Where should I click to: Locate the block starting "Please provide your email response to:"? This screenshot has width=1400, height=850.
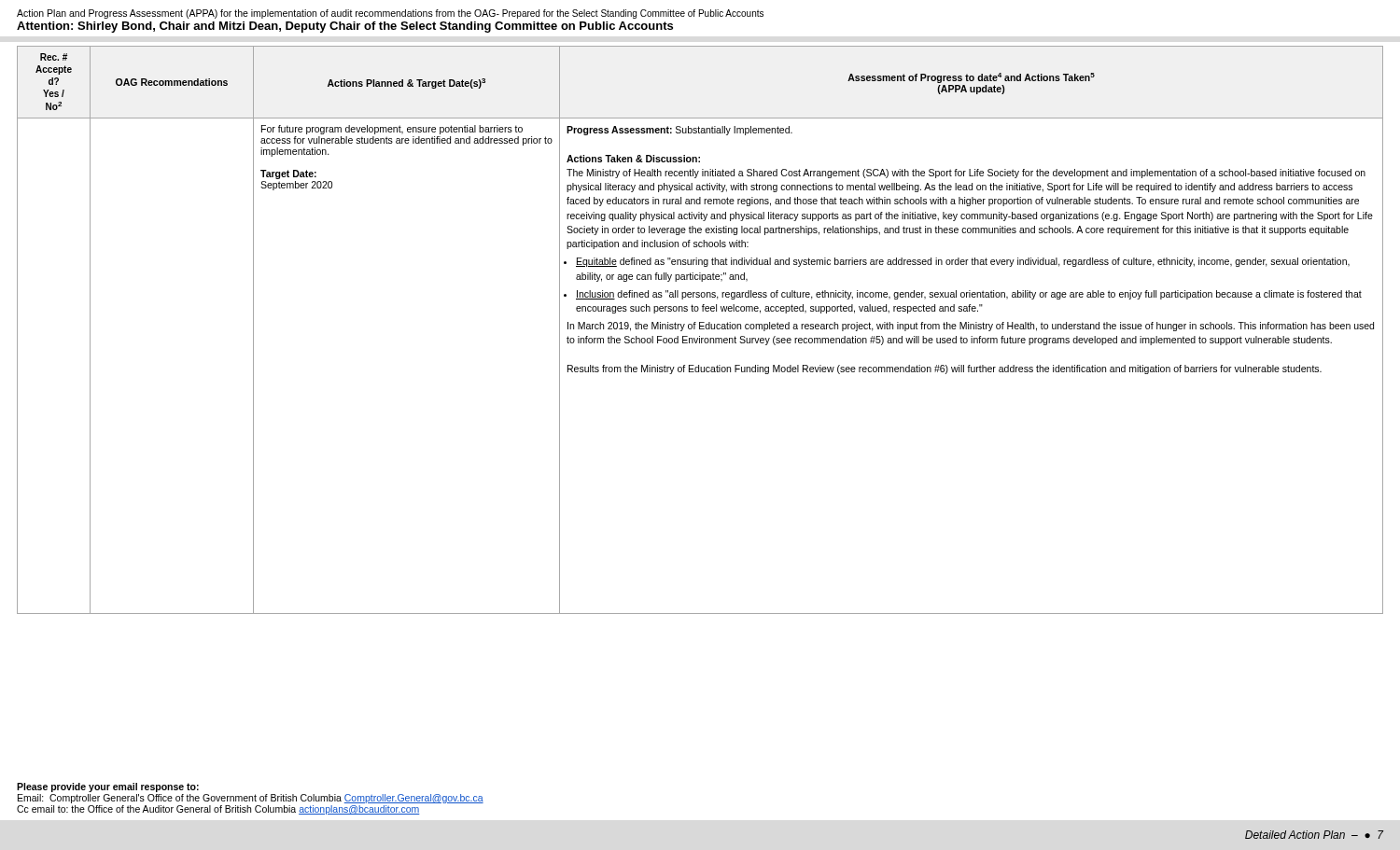point(108,787)
